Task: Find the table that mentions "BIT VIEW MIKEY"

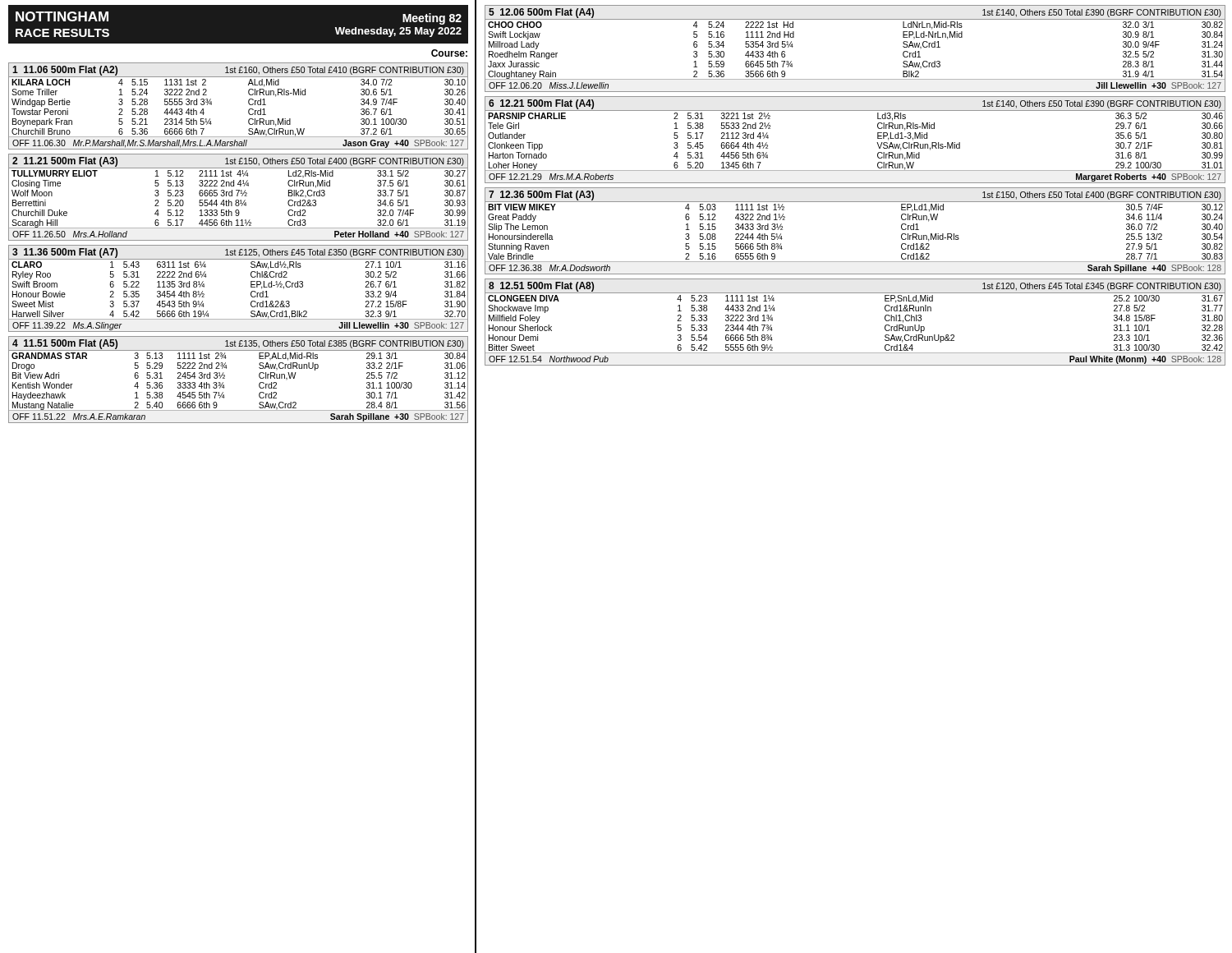Action: coord(855,231)
